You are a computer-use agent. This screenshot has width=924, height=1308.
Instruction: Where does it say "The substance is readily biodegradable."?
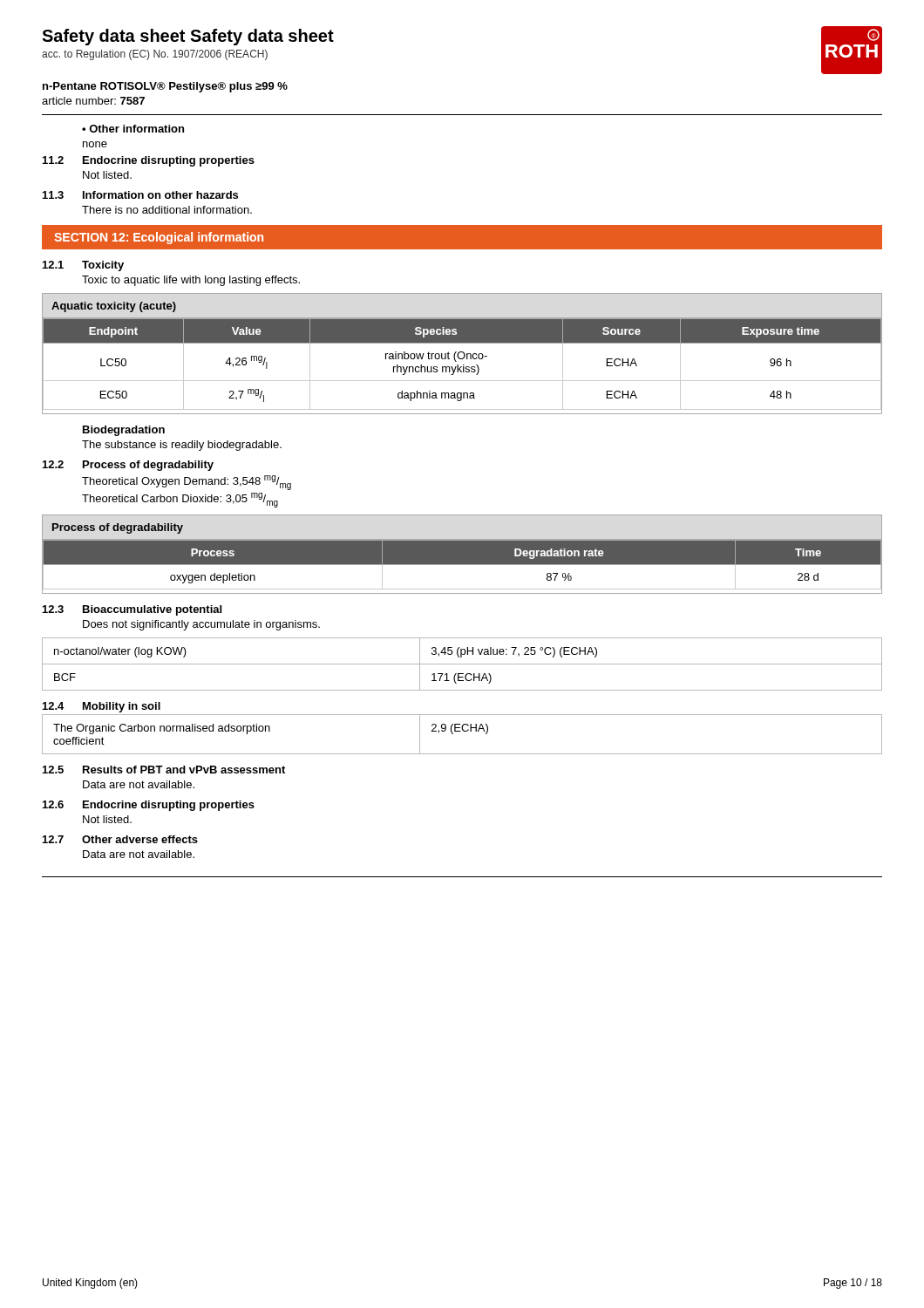pyautogui.click(x=182, y=444)
